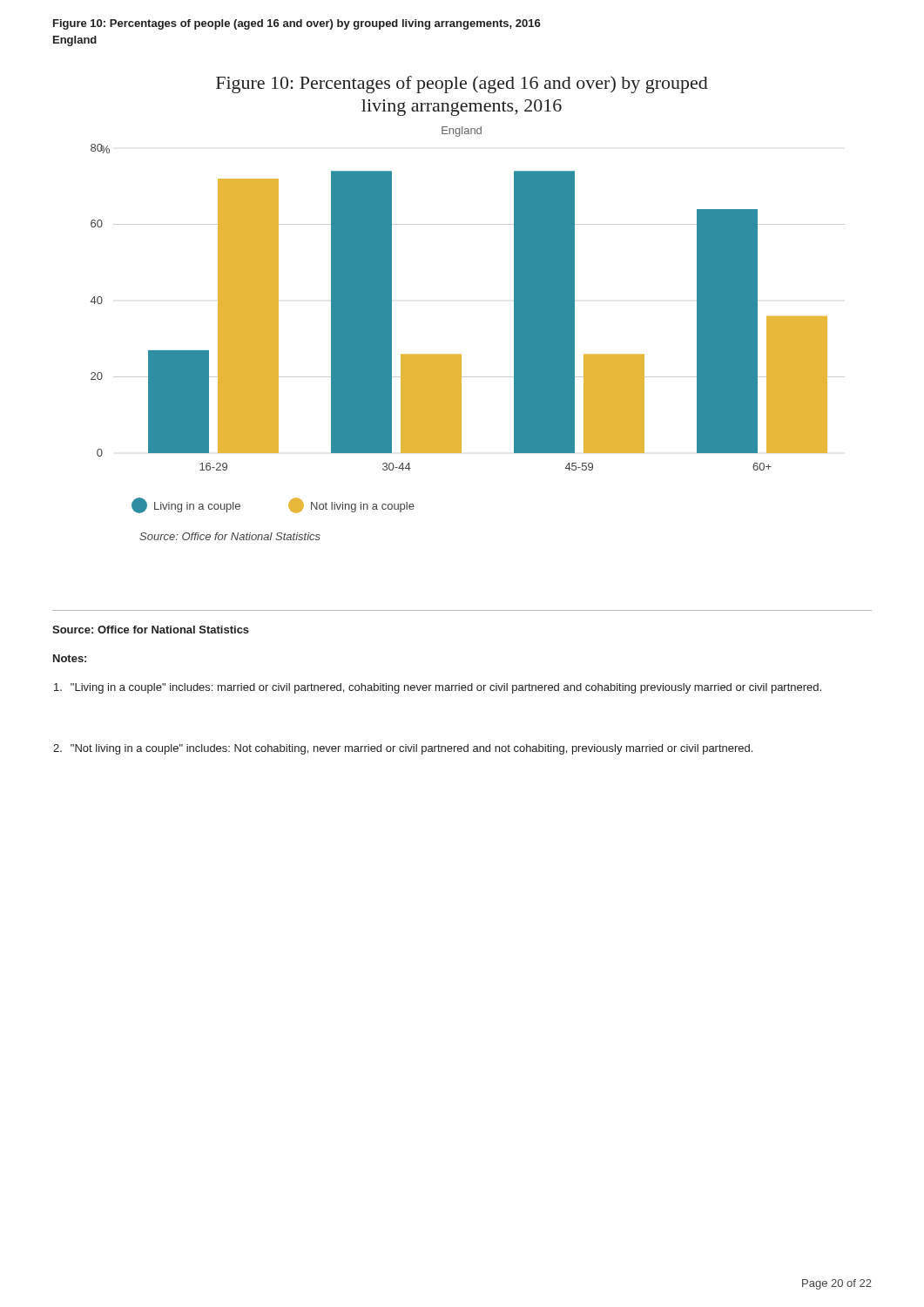Find the grouped bar chart
924x1307 pixels.
coord(462,314)
